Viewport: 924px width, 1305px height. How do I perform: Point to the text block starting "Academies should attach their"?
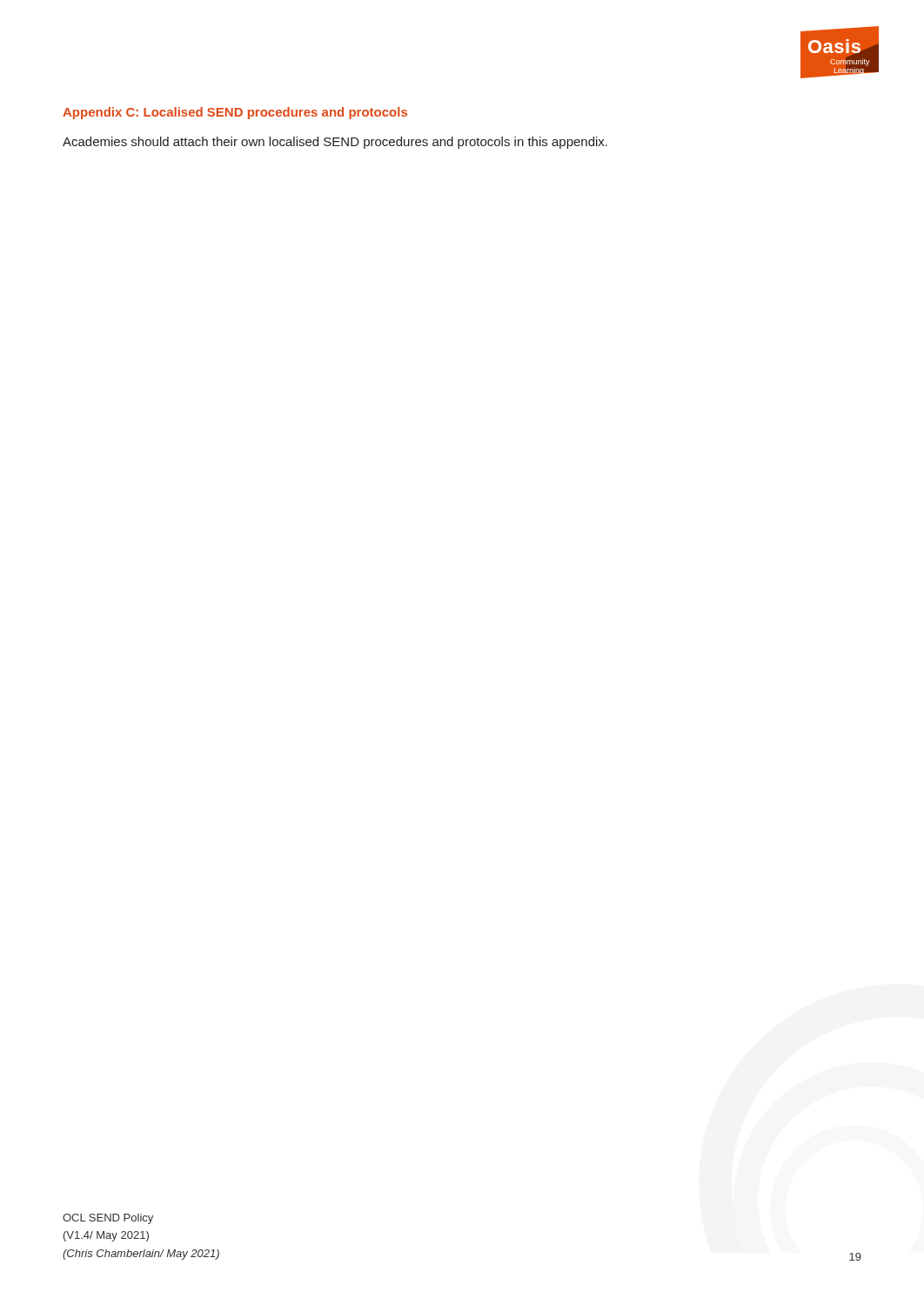tap(335, 141)
